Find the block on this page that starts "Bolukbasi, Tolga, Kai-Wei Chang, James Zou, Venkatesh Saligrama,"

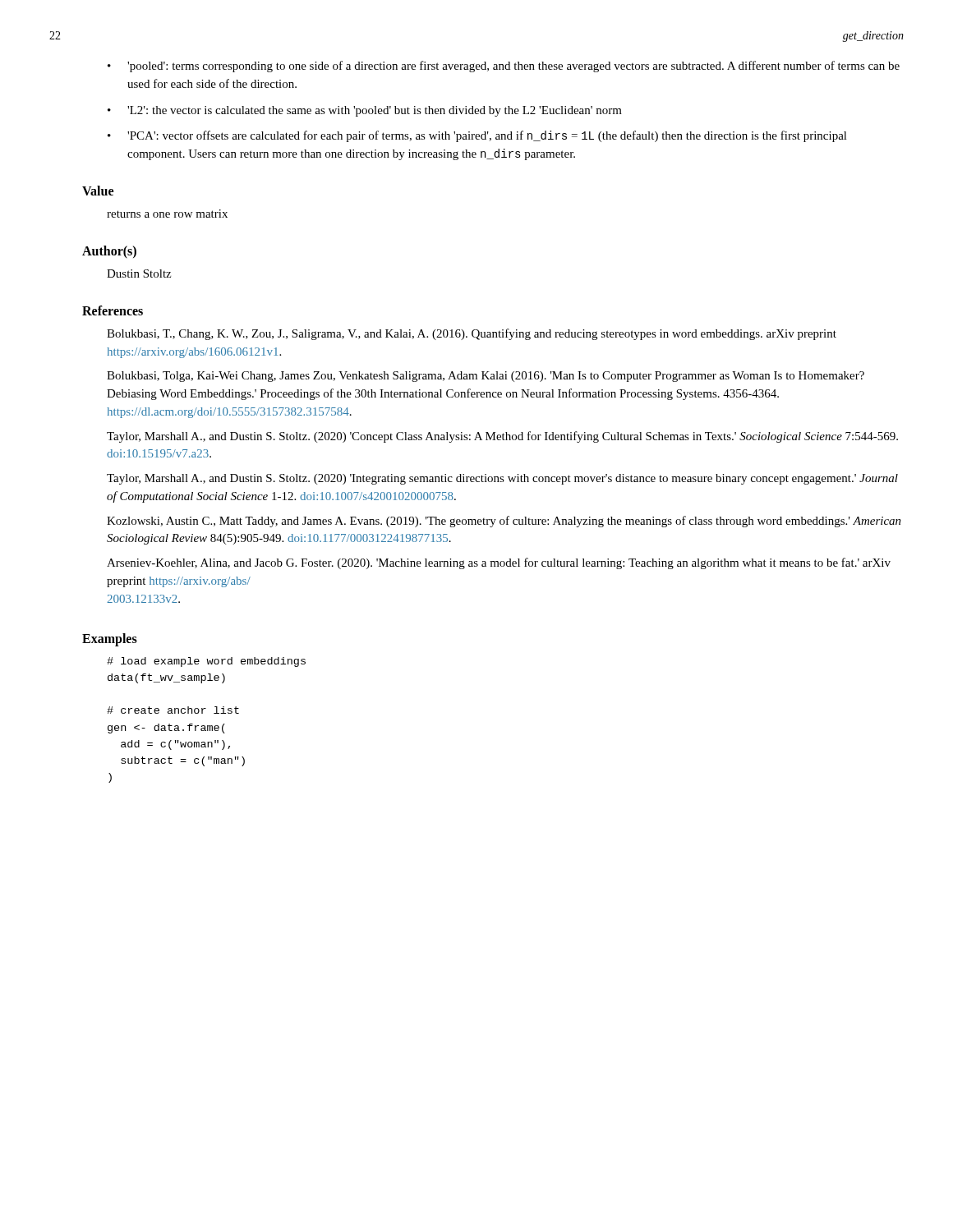pyautogui.click(x=486, y=393)
